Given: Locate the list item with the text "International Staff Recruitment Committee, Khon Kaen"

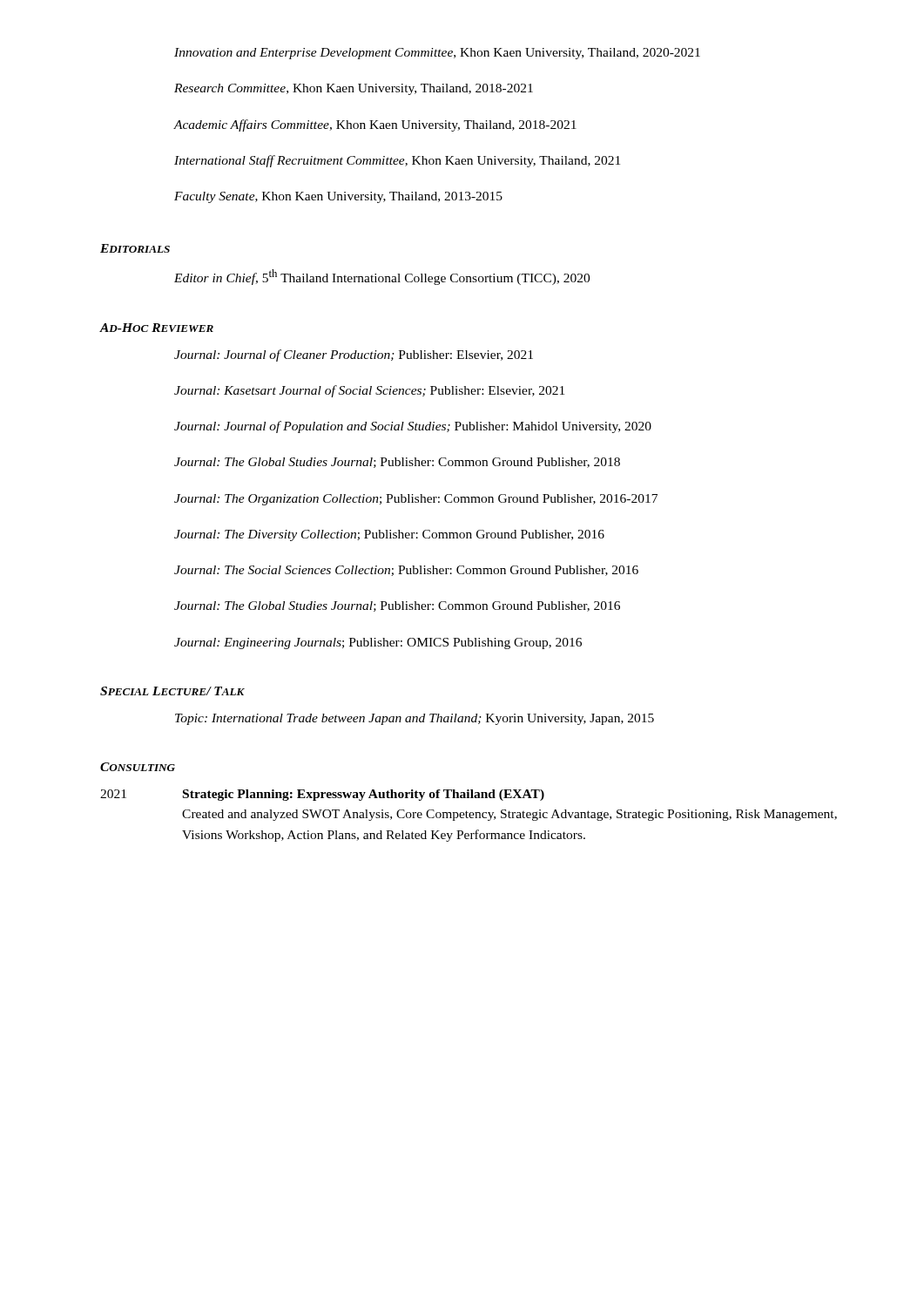Looking at the screenshot, I should tap(398, 160).
